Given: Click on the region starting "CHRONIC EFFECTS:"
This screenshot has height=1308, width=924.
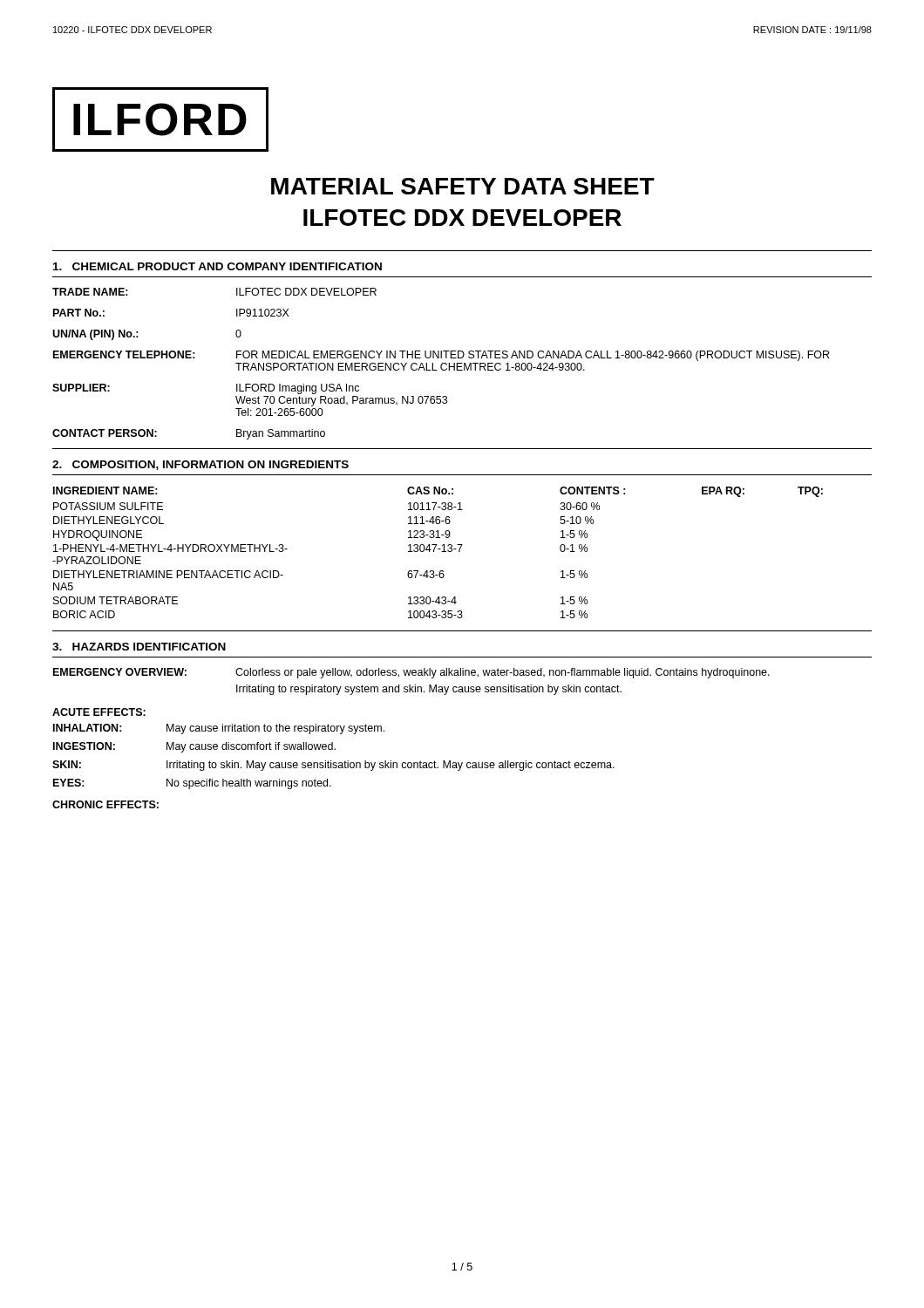Looking at the screenshot, I should pos(106,805).
